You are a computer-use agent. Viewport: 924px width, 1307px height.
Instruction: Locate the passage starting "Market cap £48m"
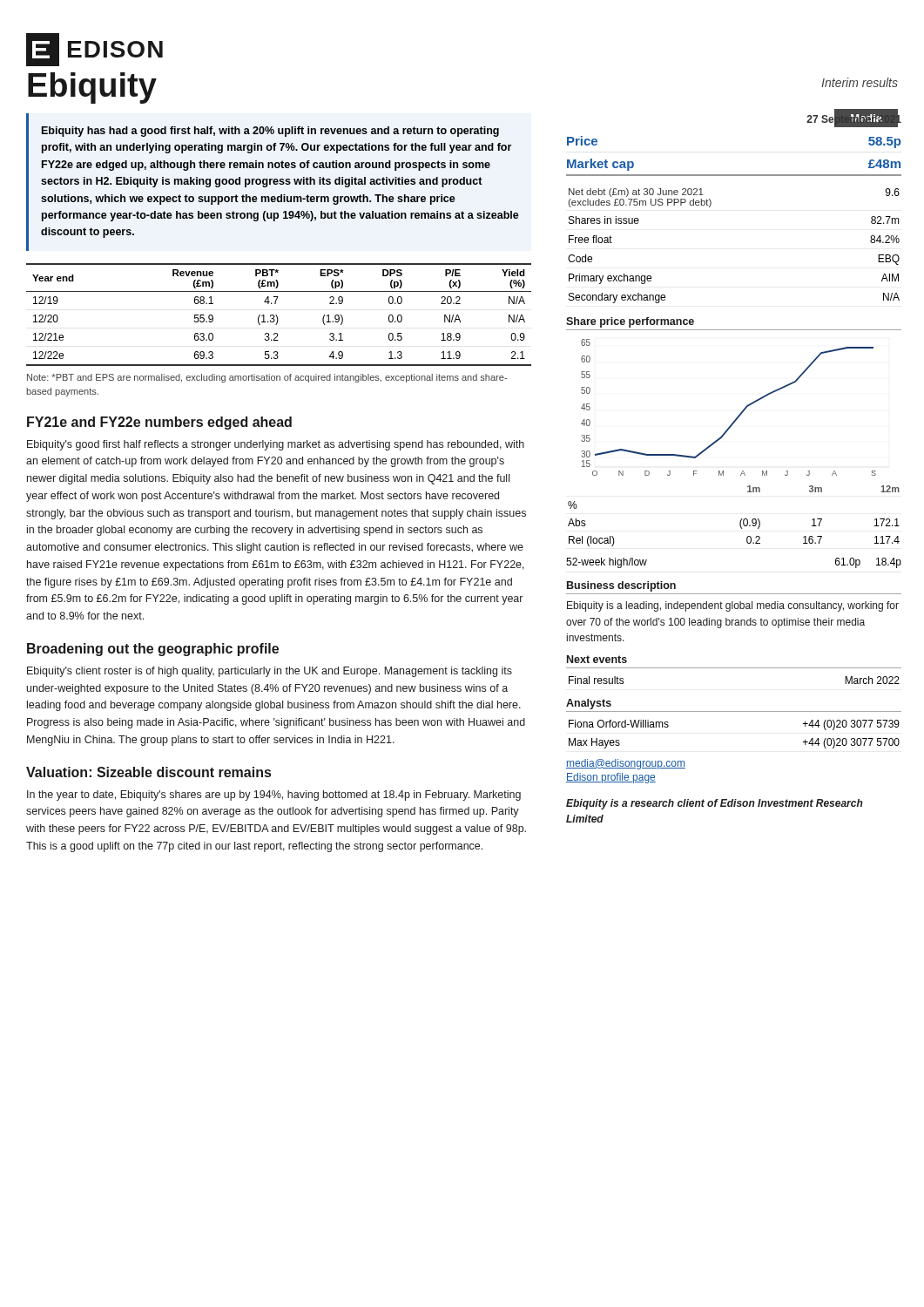point(734,163)
